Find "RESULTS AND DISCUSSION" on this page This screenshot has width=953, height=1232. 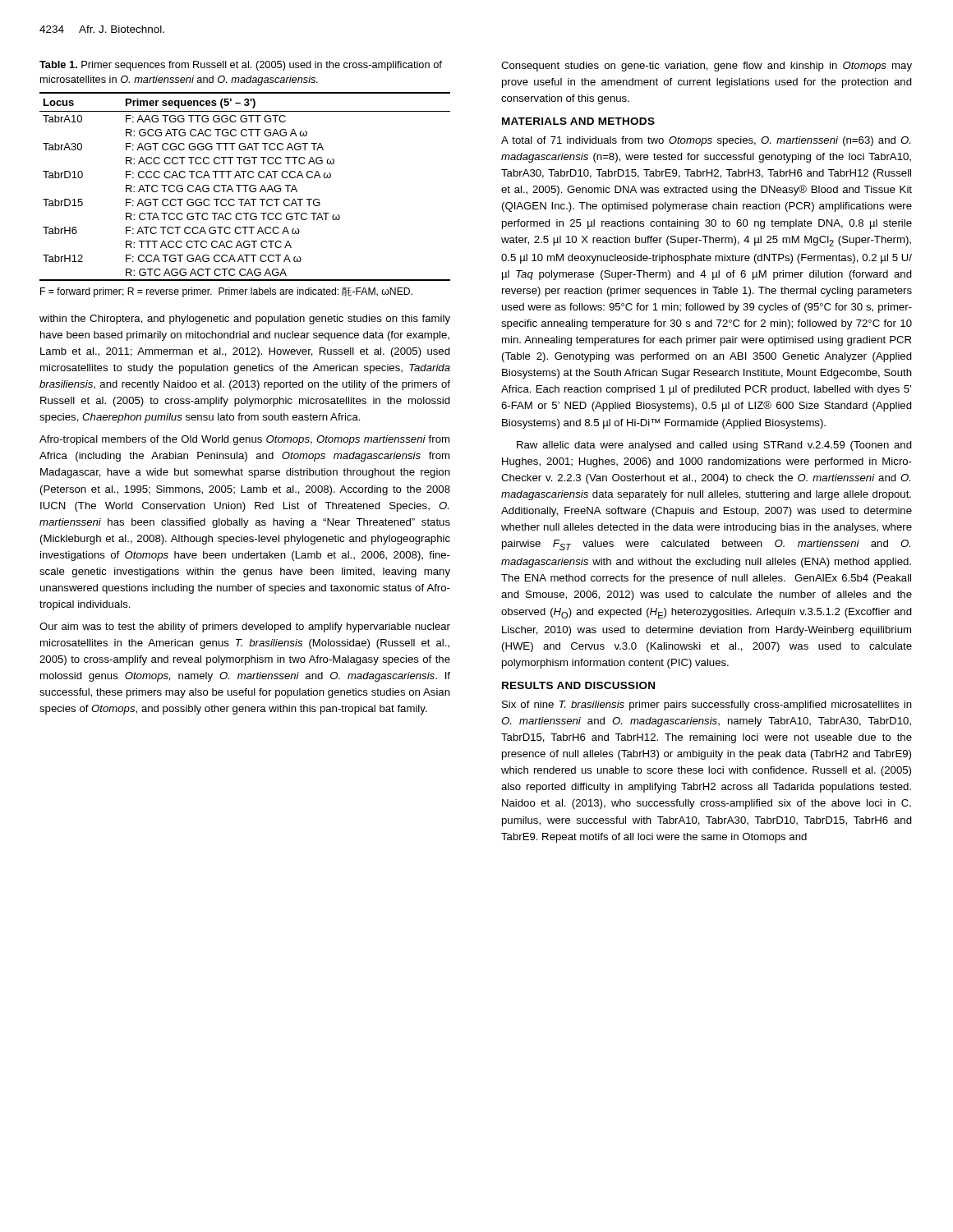click(x=578, y=685)
